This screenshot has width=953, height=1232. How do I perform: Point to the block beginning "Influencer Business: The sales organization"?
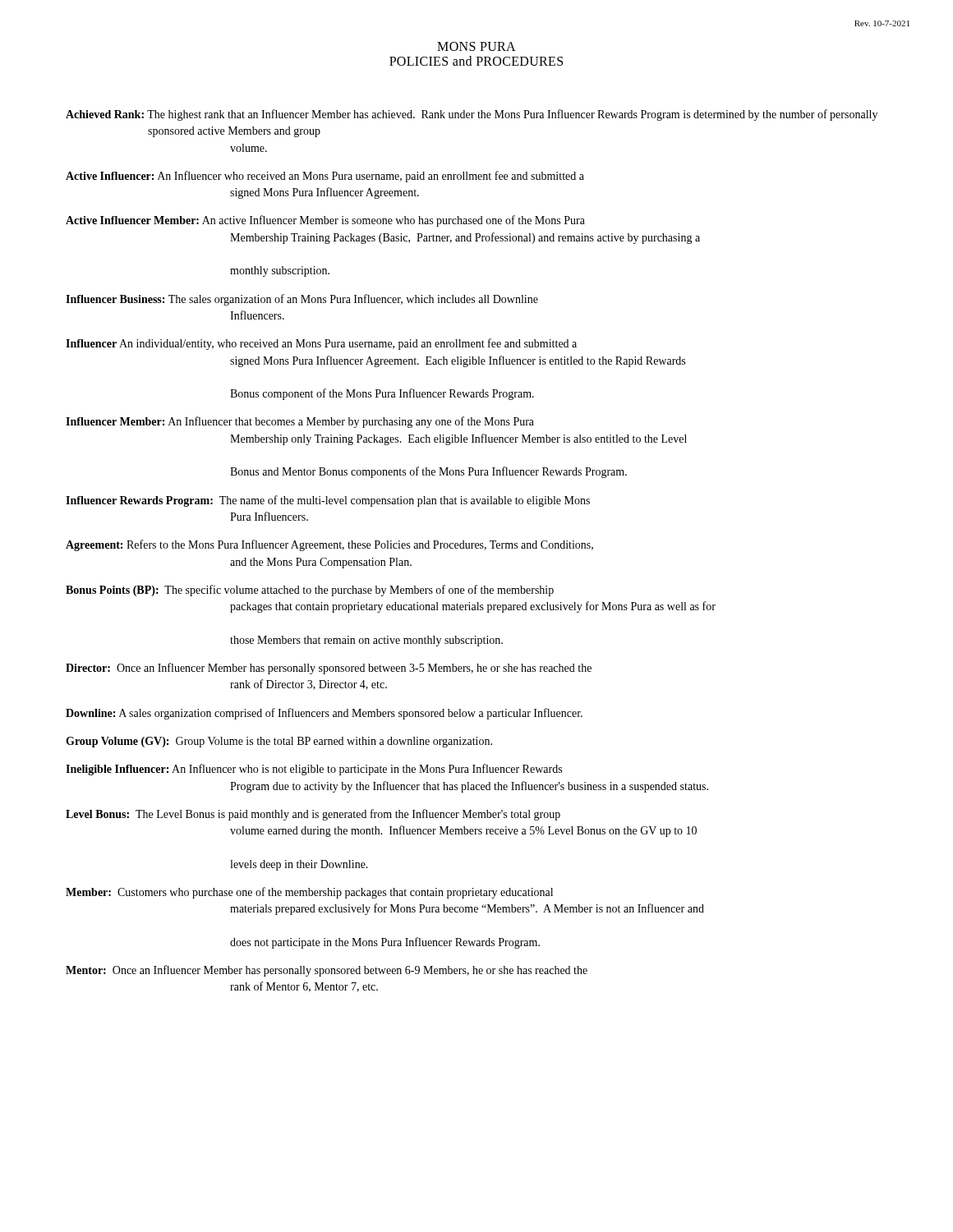click(x=476, y=309)
